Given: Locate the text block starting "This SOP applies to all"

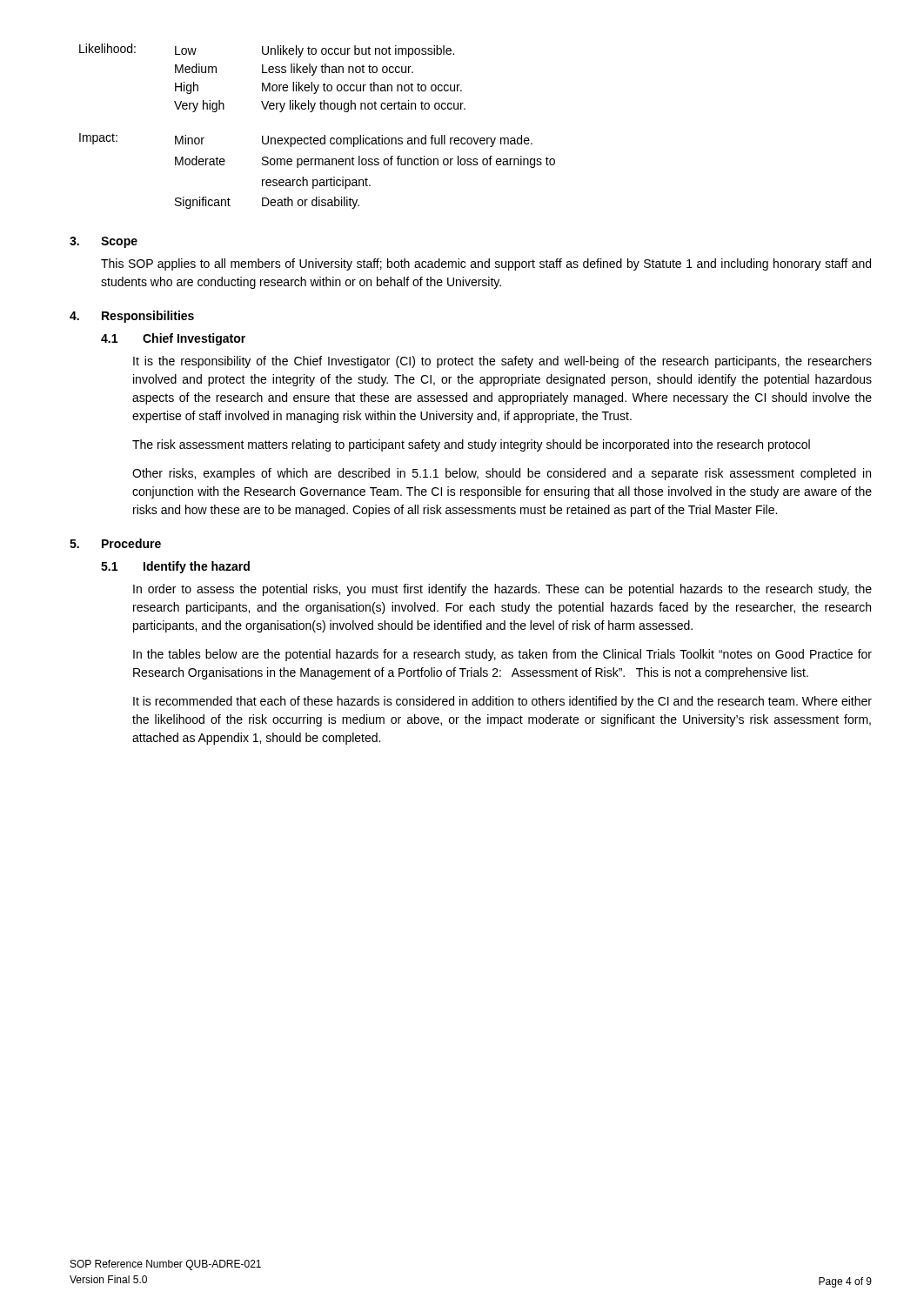Looking at the screenshot, I should click(x=486, y=273).
